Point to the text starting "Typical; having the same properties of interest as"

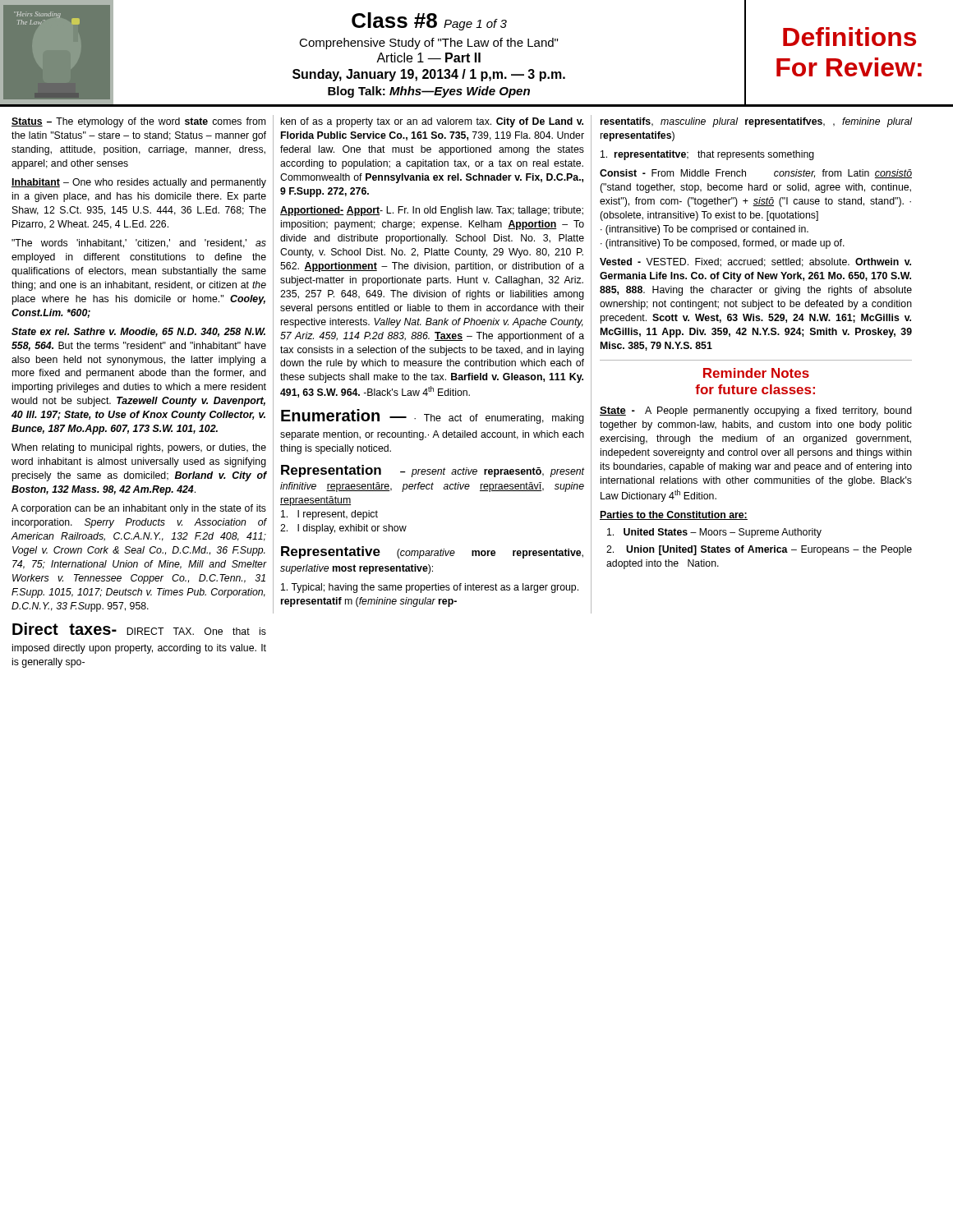point(430,594)
